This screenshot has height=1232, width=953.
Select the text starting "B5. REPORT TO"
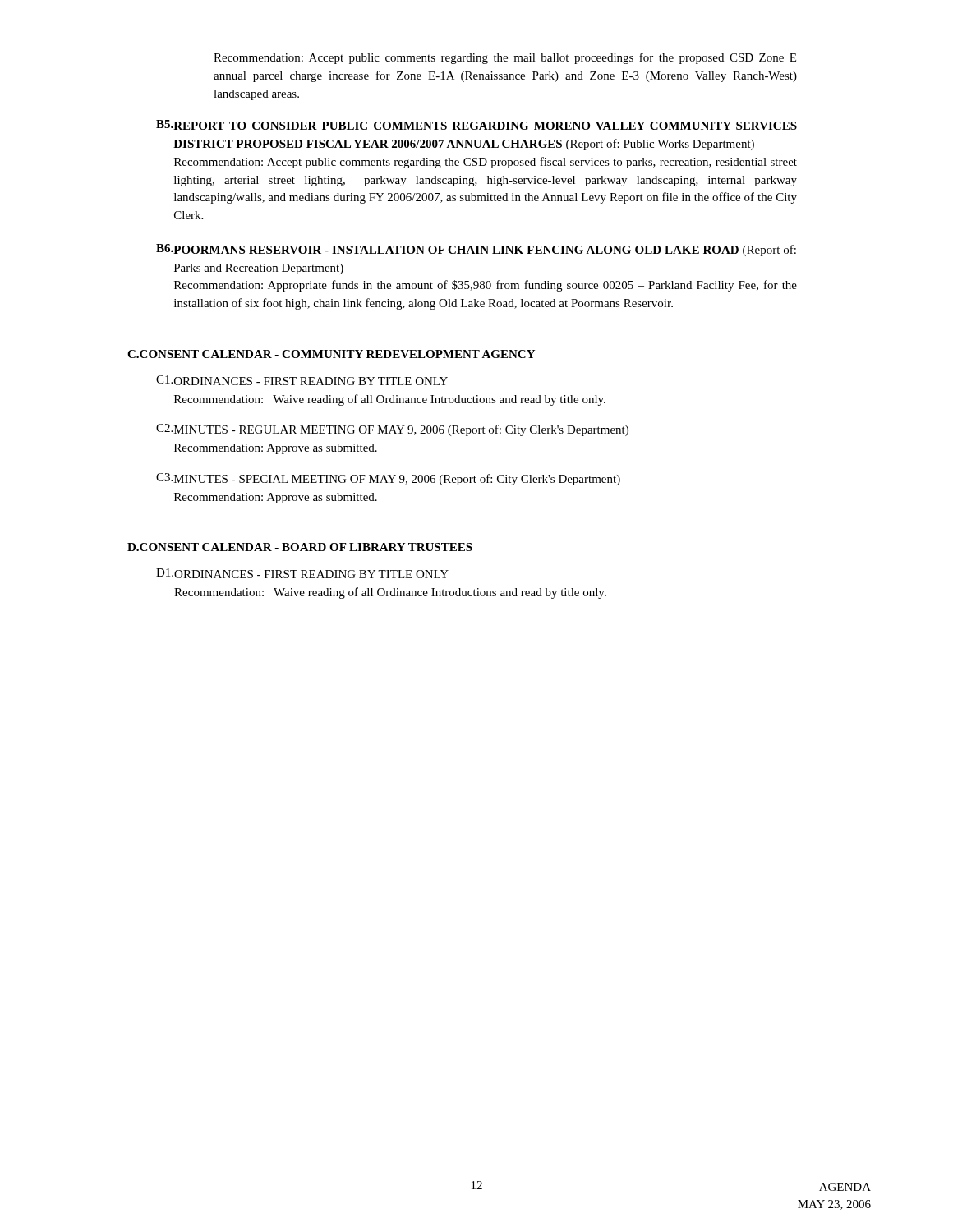[x=440, y=171]
